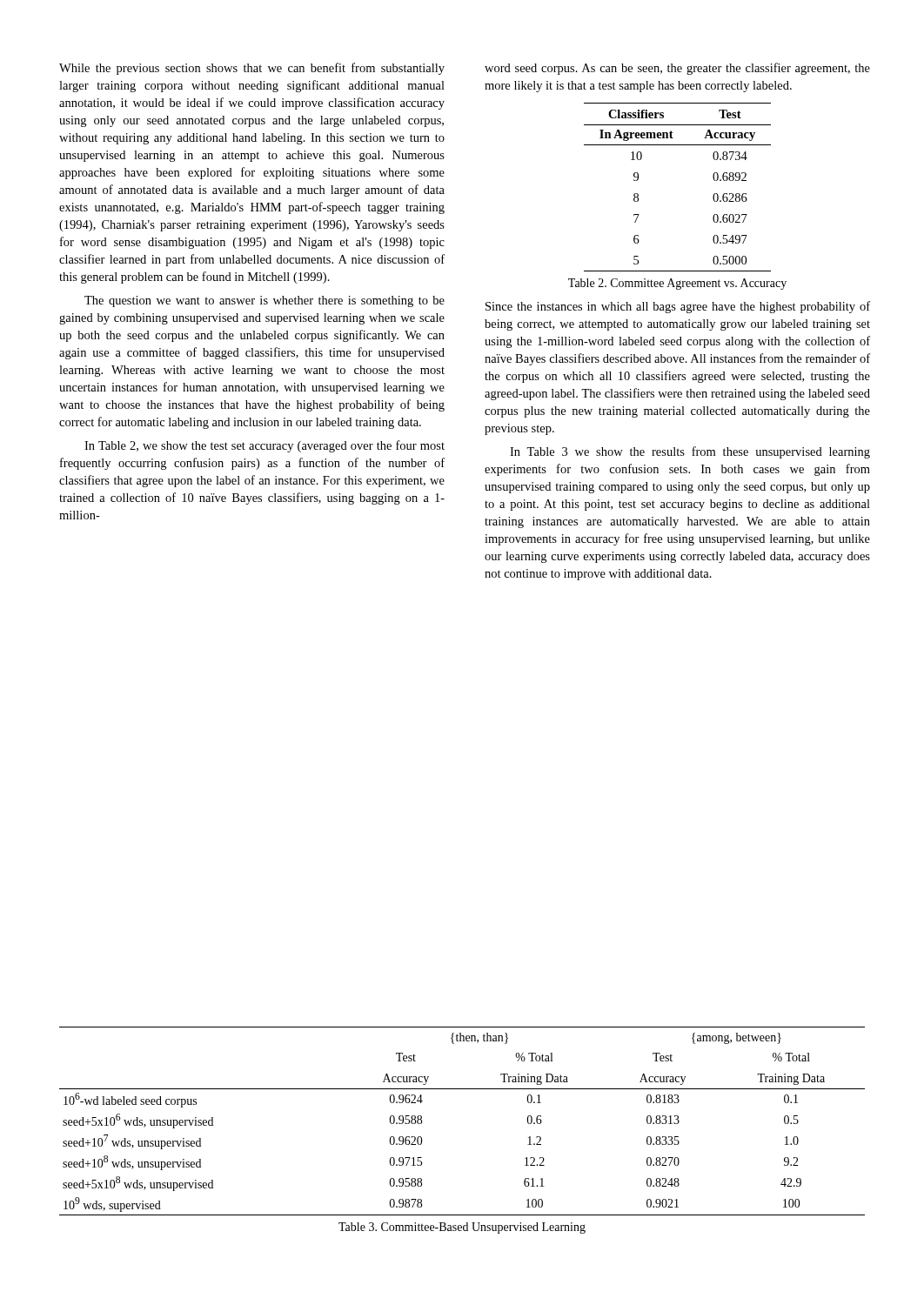Find the table that mentions "In Agreement"
The image size is (924, 1305).
point(677,187)
